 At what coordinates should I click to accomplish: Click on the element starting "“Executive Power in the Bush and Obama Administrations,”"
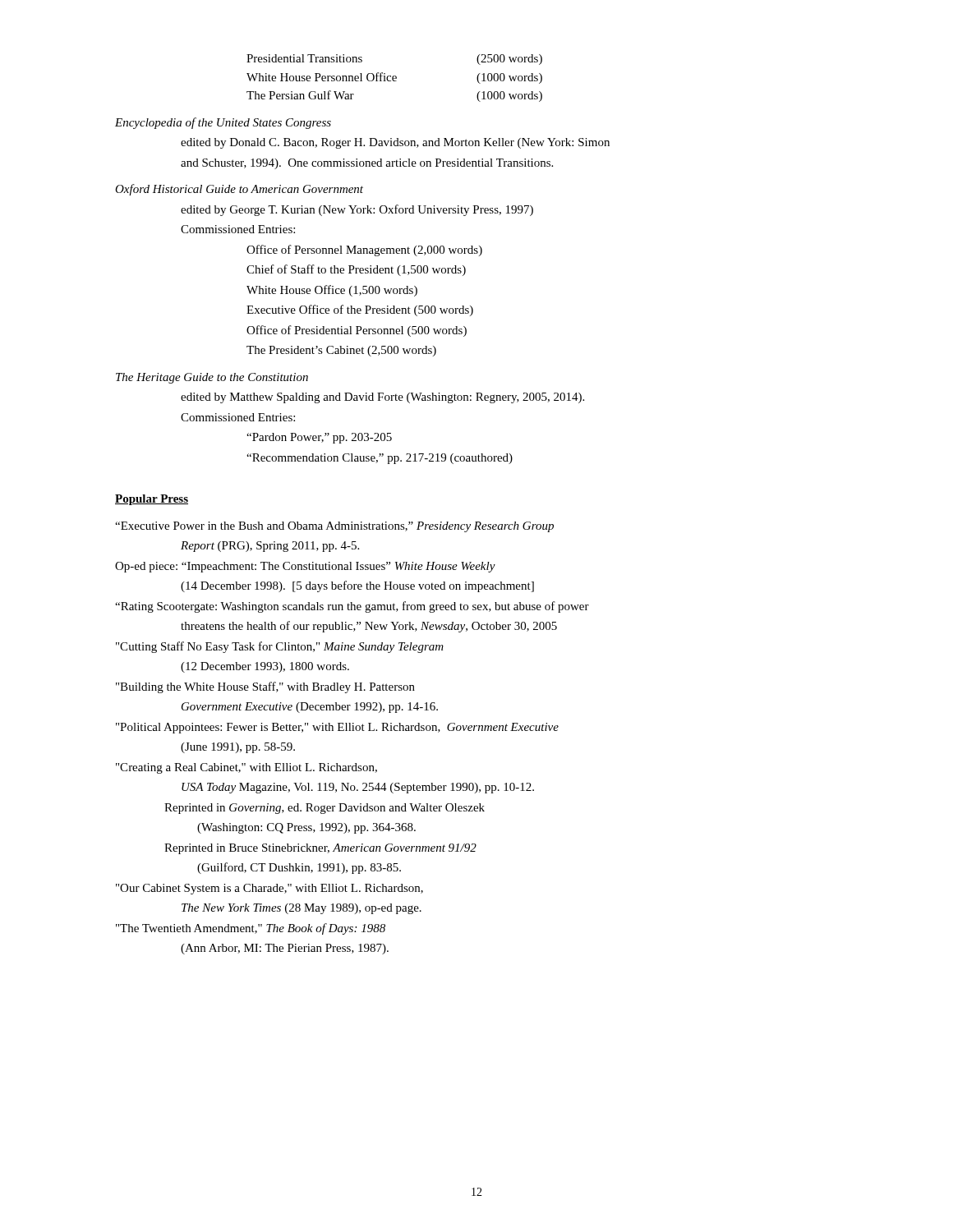[476, 535]
